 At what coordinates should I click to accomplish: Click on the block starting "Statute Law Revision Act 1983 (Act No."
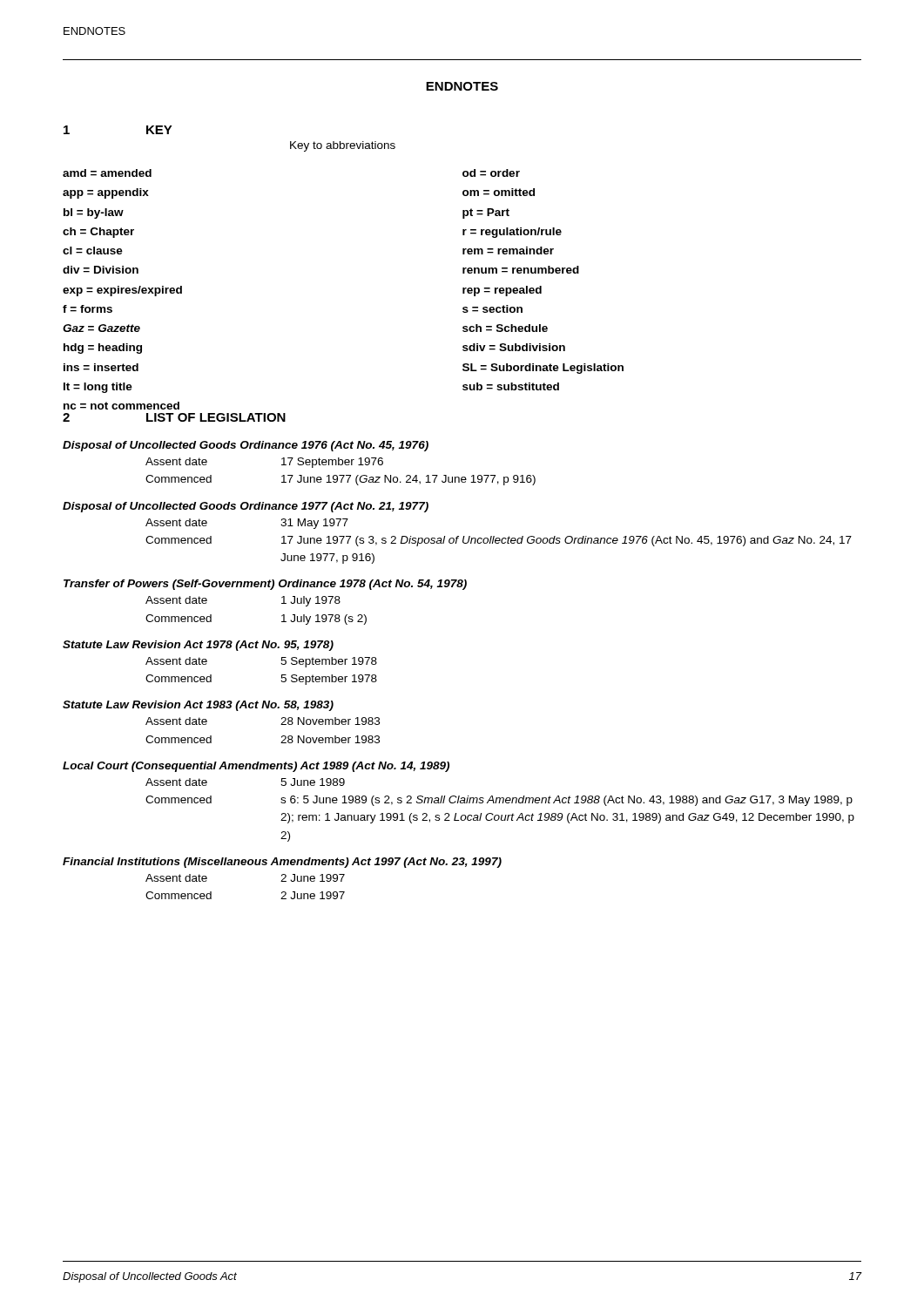point(198,706)
